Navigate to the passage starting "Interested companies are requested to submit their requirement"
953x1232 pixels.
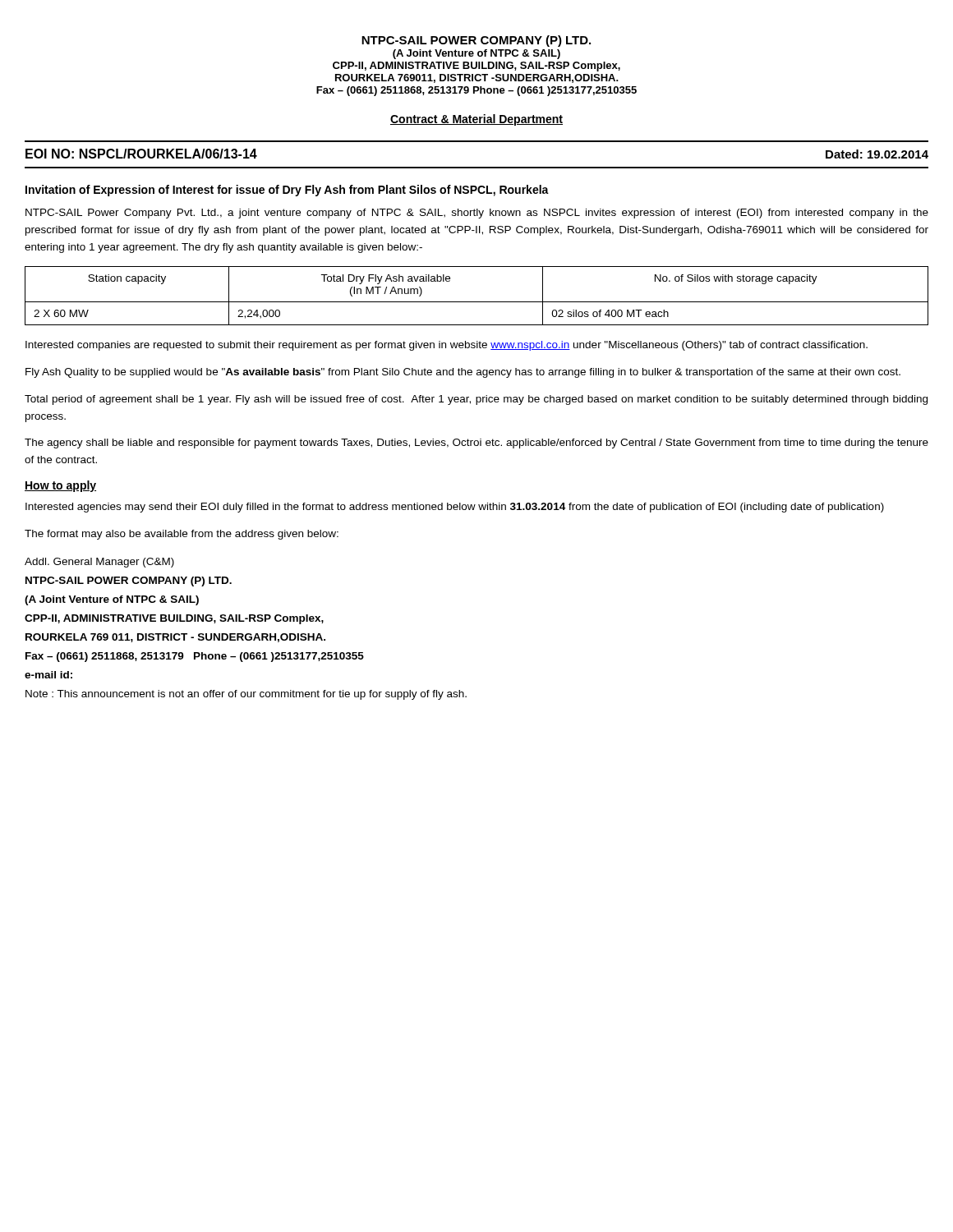(447, 344)
